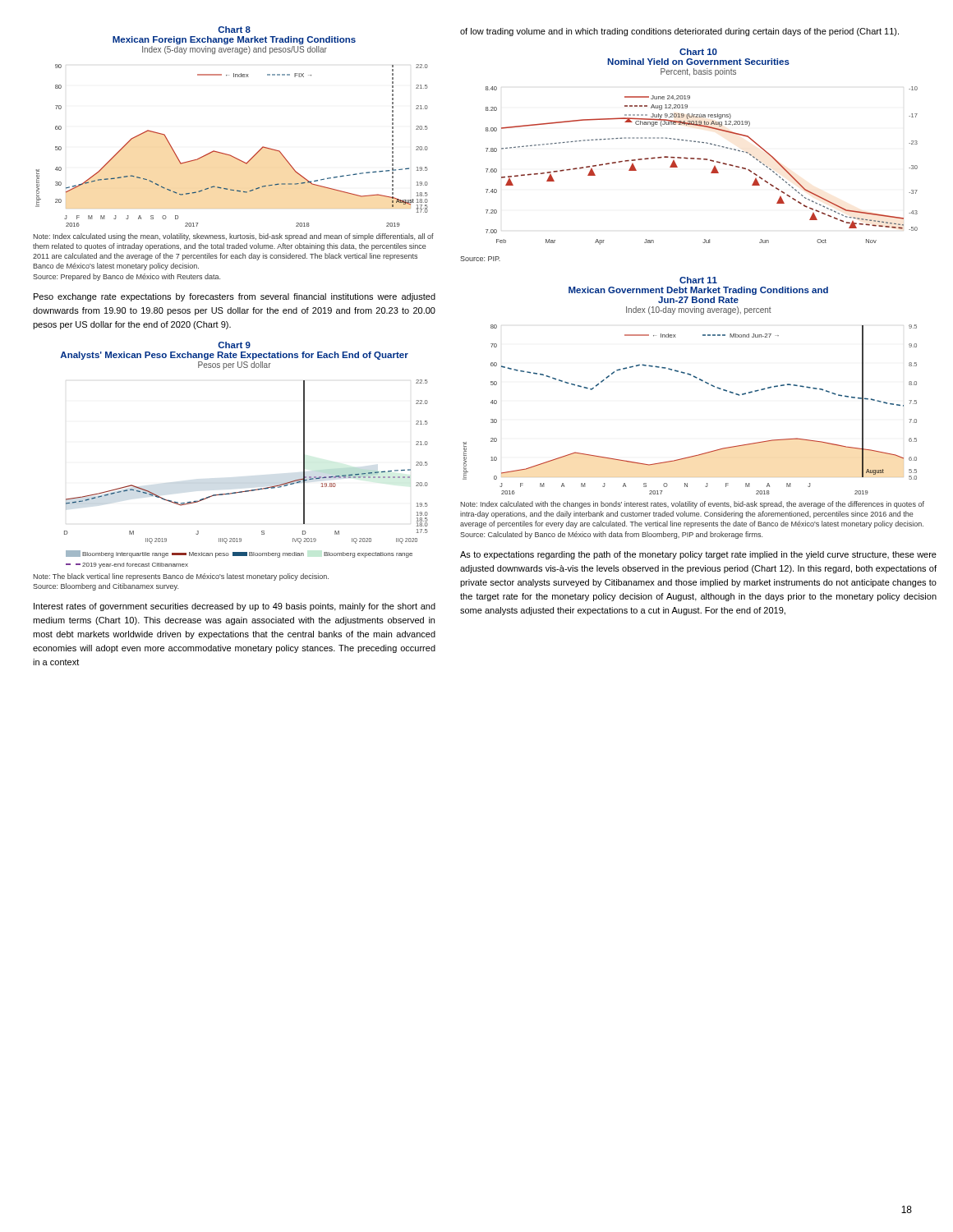The width and height of the screenshot is (953, 1232).
Task: Navigate to the passage starting "Index (5-day moving average)"
Action: [234, 50]
